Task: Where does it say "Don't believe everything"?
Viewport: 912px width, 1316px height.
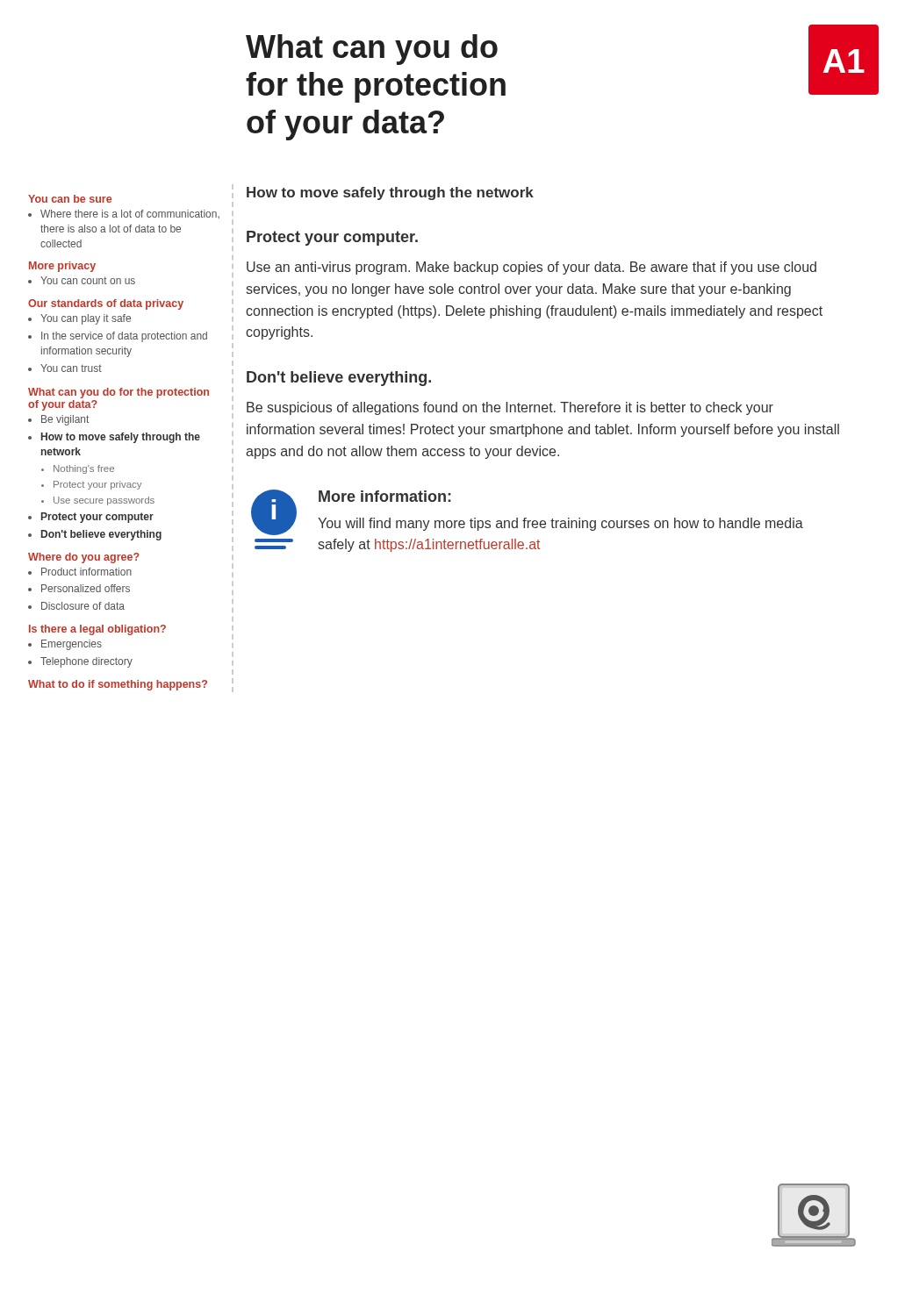Action: coord(101,534)
